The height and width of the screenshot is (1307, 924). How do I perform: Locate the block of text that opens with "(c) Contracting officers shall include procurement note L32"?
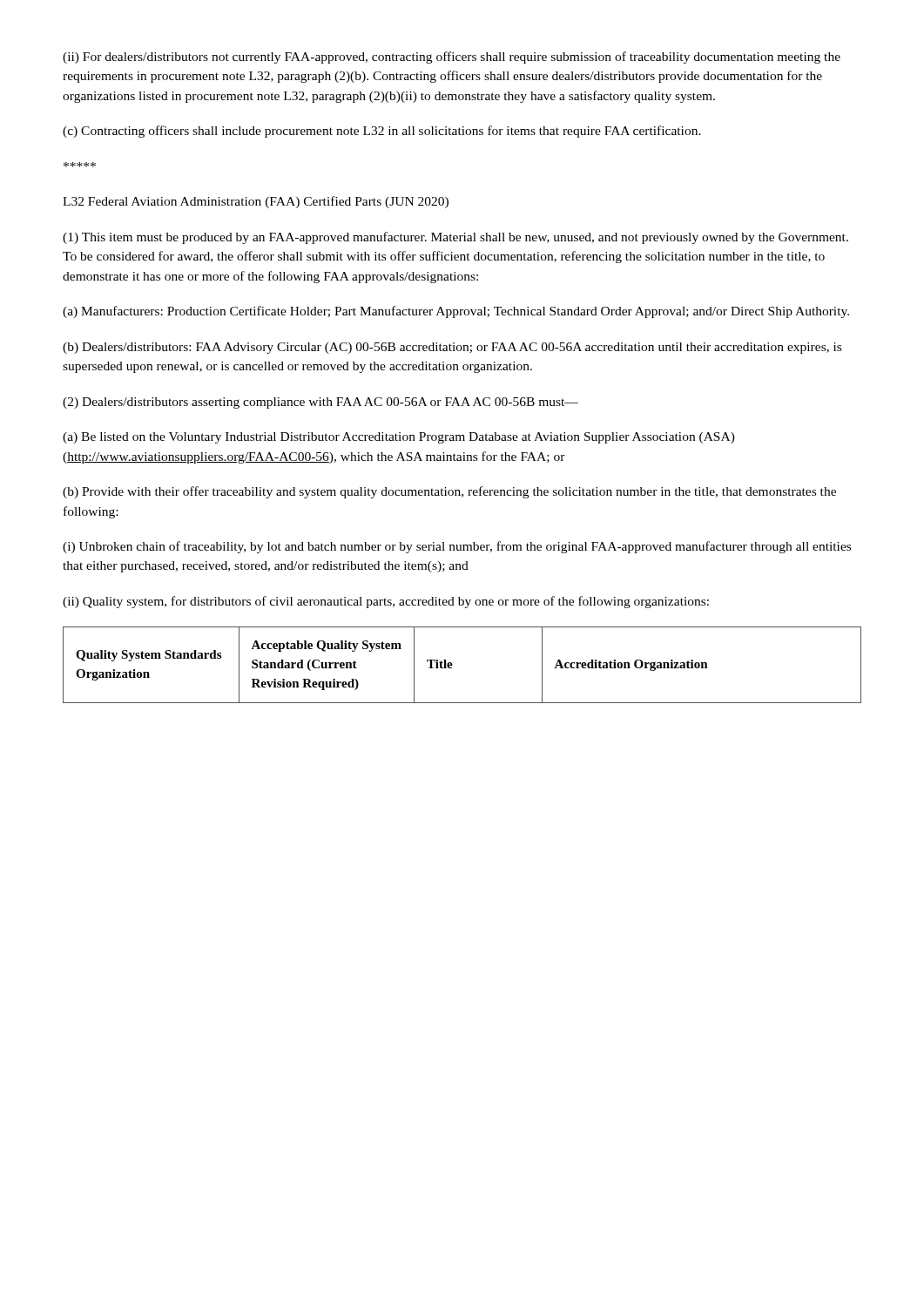382,131
